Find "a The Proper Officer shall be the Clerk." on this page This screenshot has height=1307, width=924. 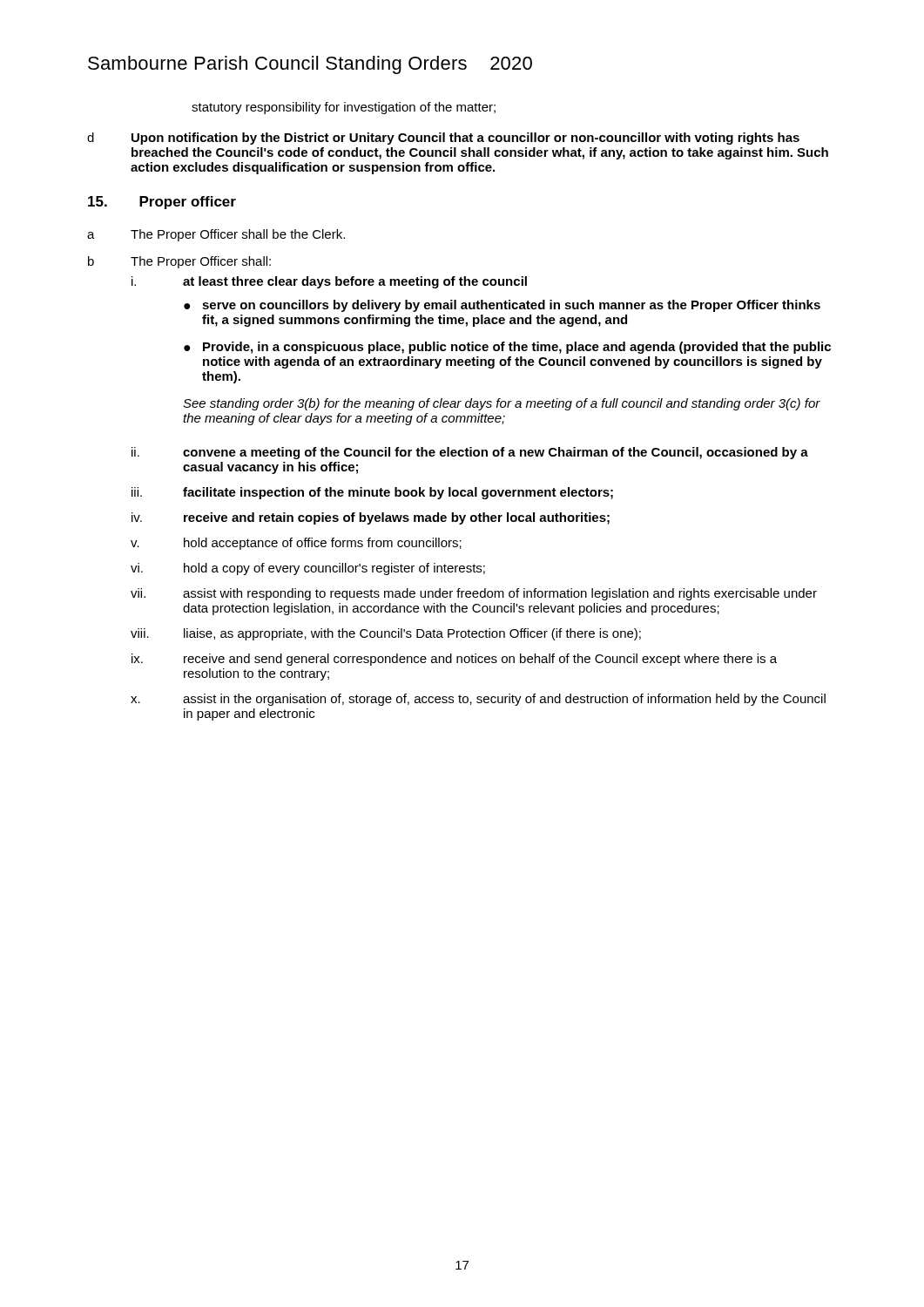click(x=216, y=235)
